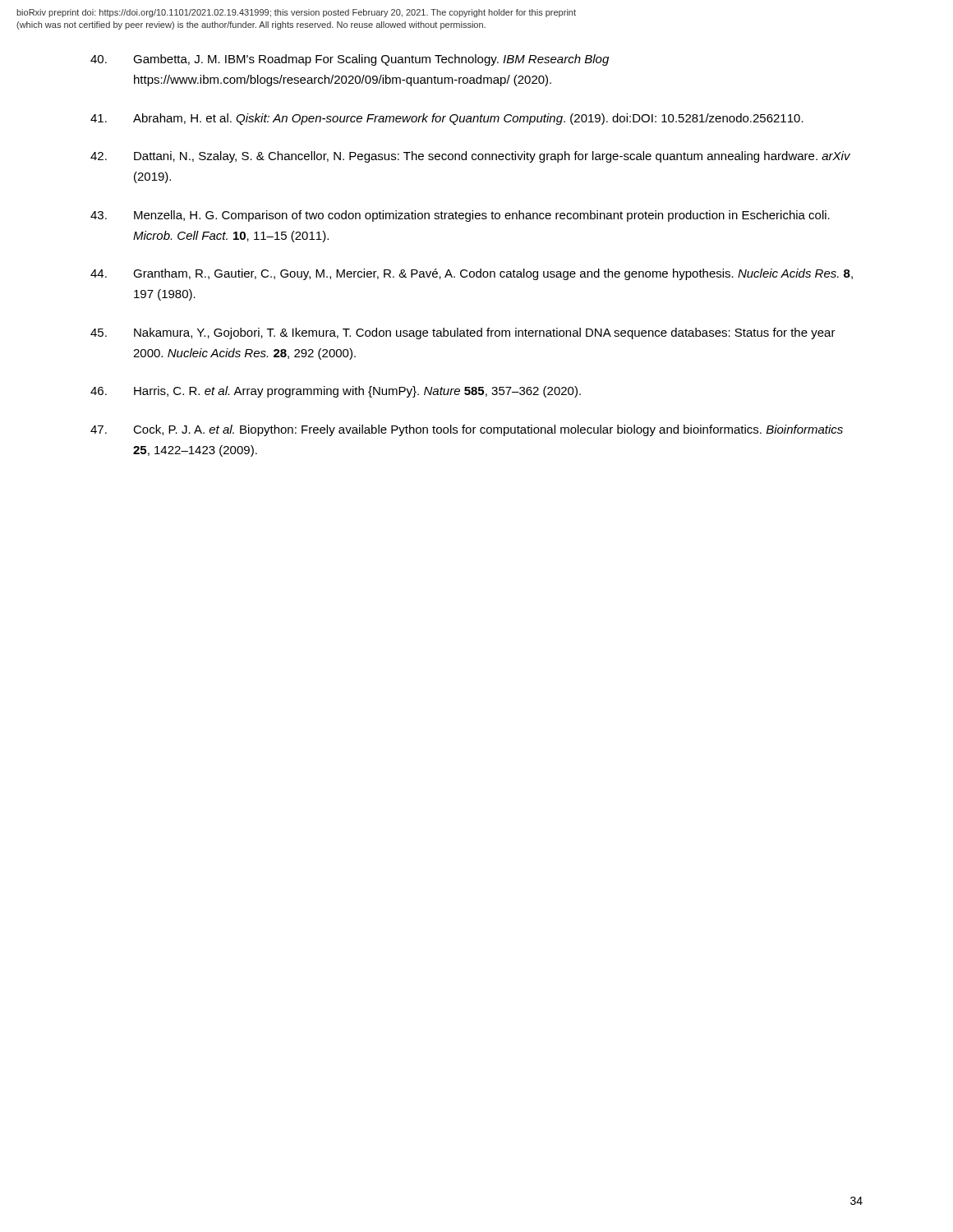This screenshot has height=1232, width=953.
Task: Find the element starting "45. Nakamura, Y., Gojobori, T. &"
Action: click(x=476, y=343)
